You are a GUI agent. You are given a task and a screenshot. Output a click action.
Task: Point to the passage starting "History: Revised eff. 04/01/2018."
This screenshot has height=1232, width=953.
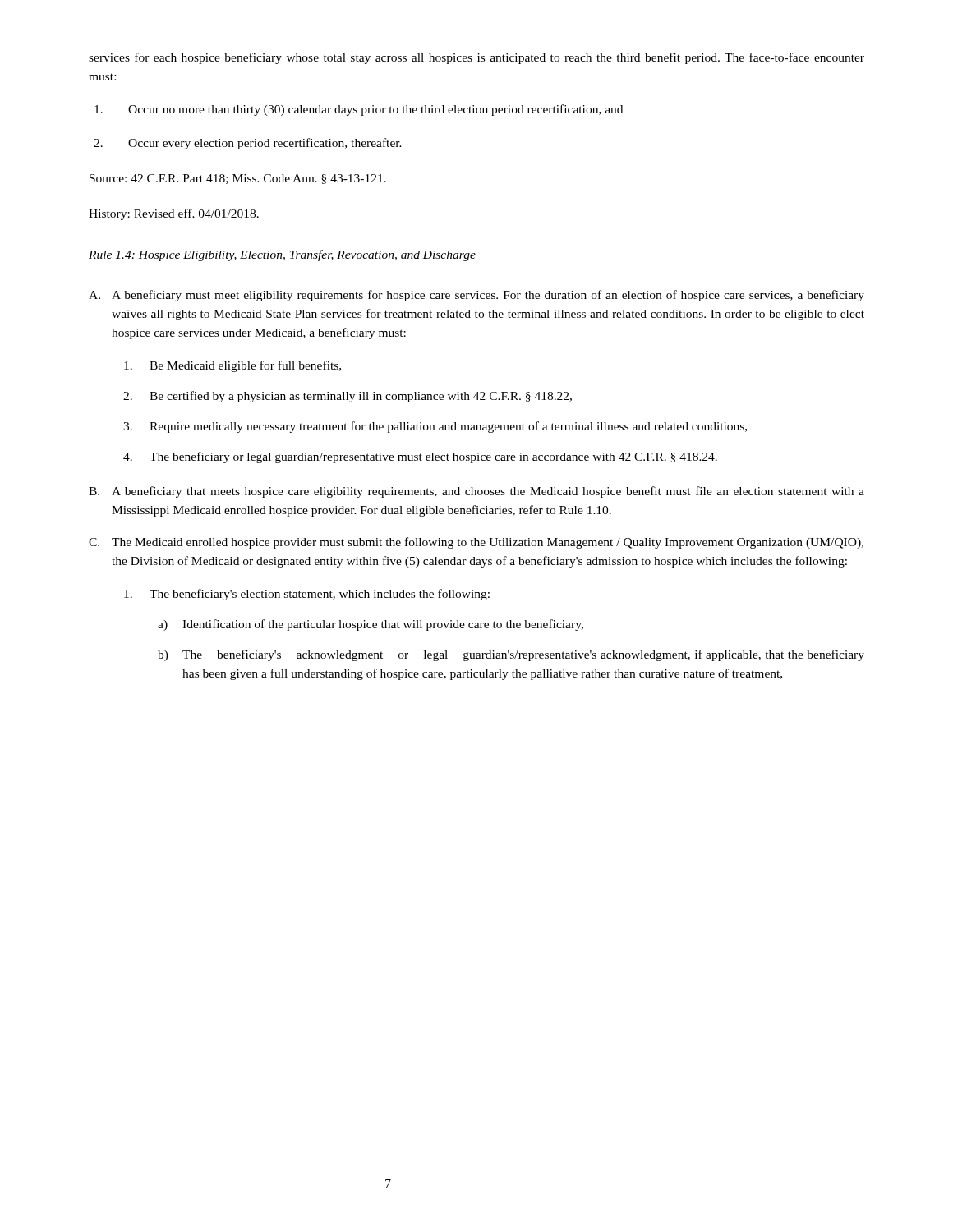174,213
